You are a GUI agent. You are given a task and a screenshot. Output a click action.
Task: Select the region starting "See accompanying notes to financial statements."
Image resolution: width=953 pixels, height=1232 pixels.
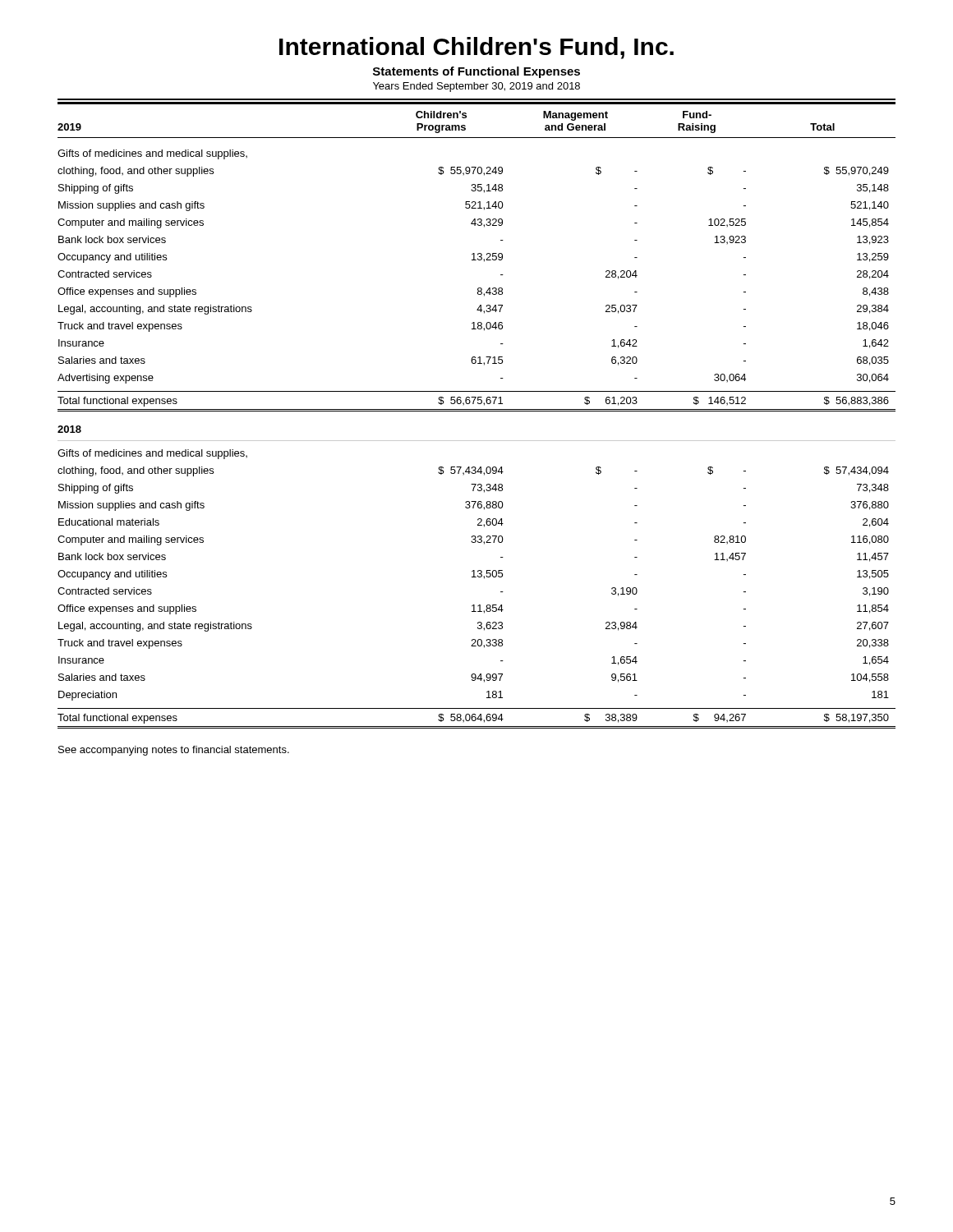tap(174, 749)
